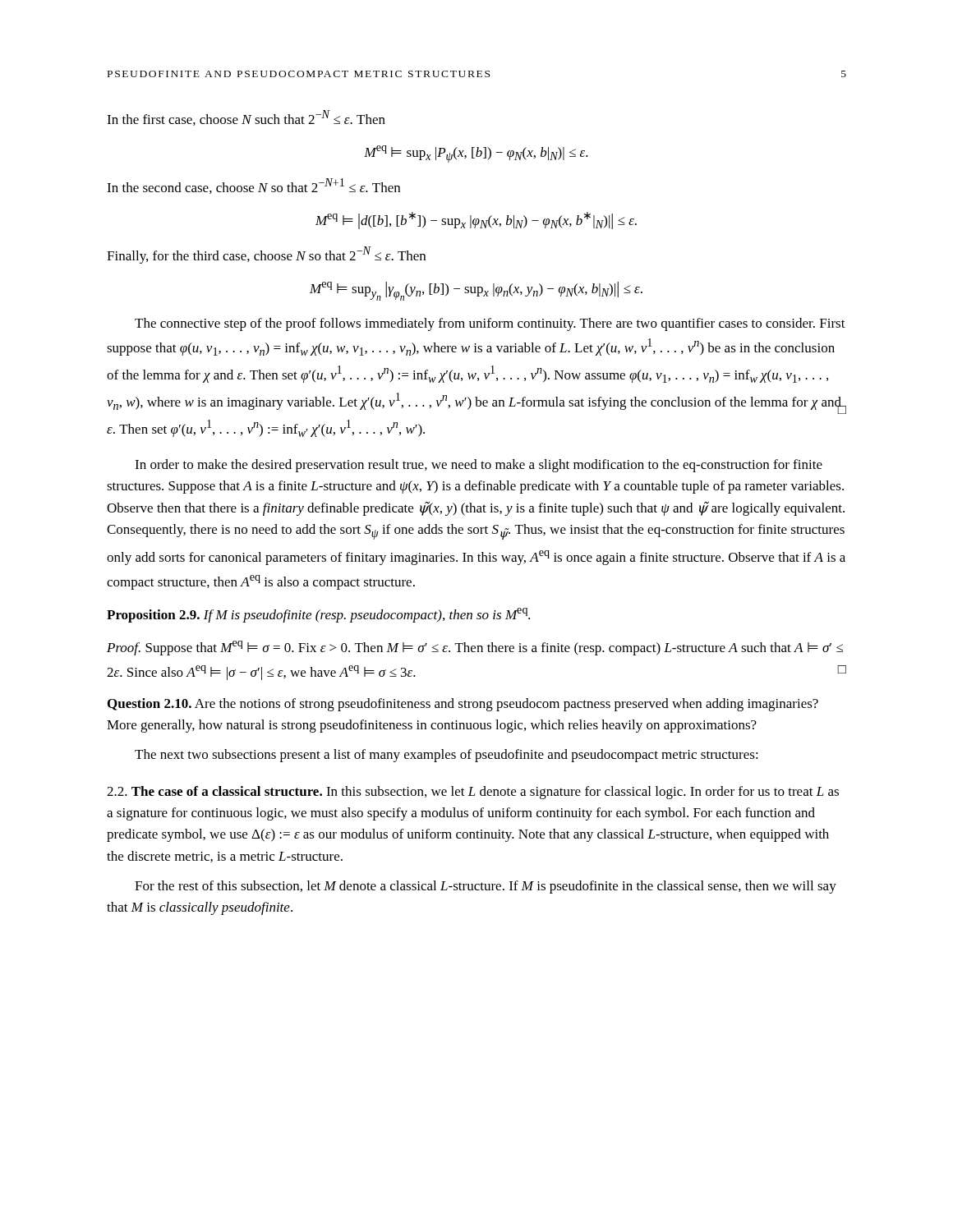Locate the block of text that opens with "Proof. Suppose that"

[x=476, y=658]
